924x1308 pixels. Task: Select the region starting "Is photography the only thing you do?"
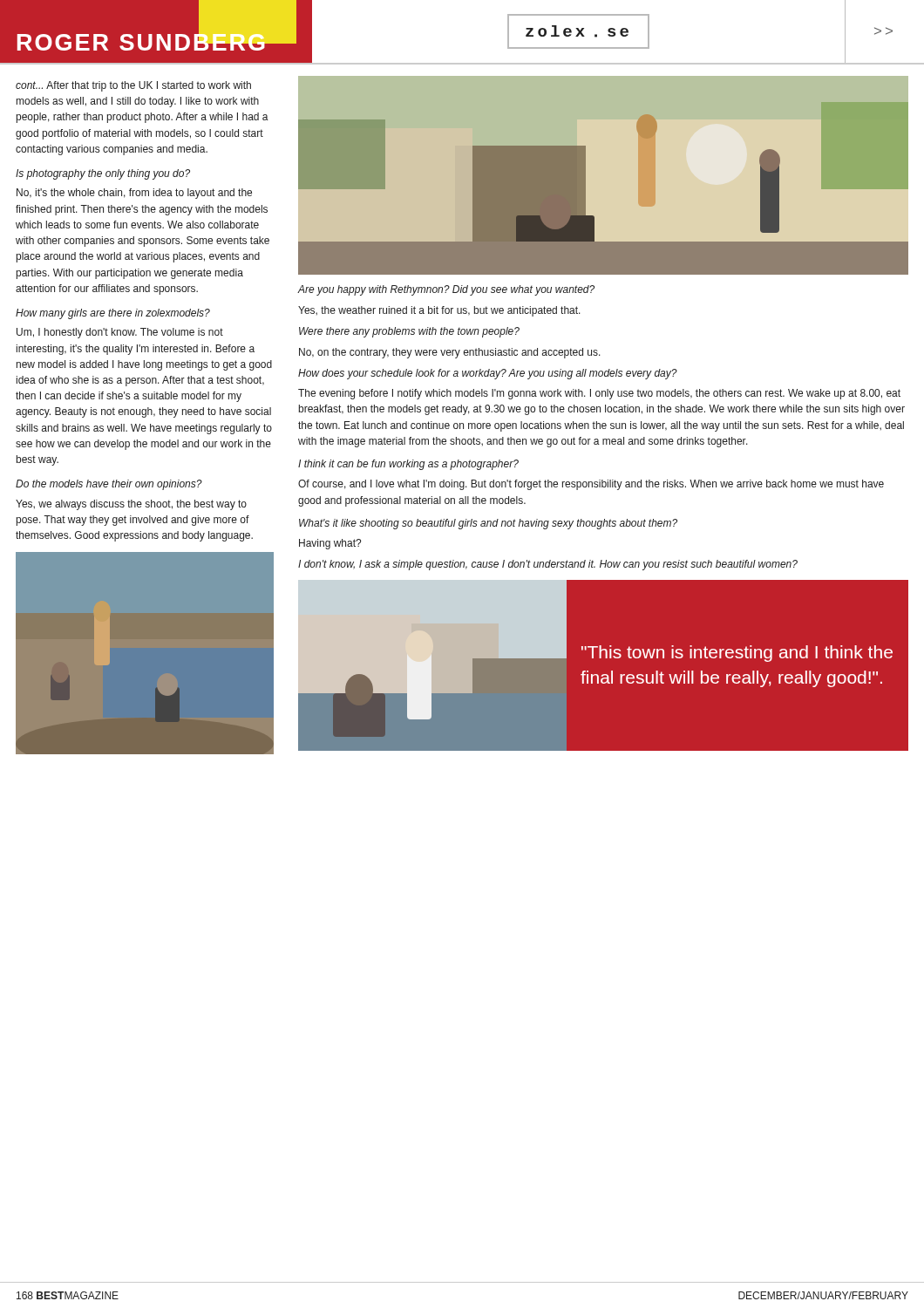pos(103,174)
